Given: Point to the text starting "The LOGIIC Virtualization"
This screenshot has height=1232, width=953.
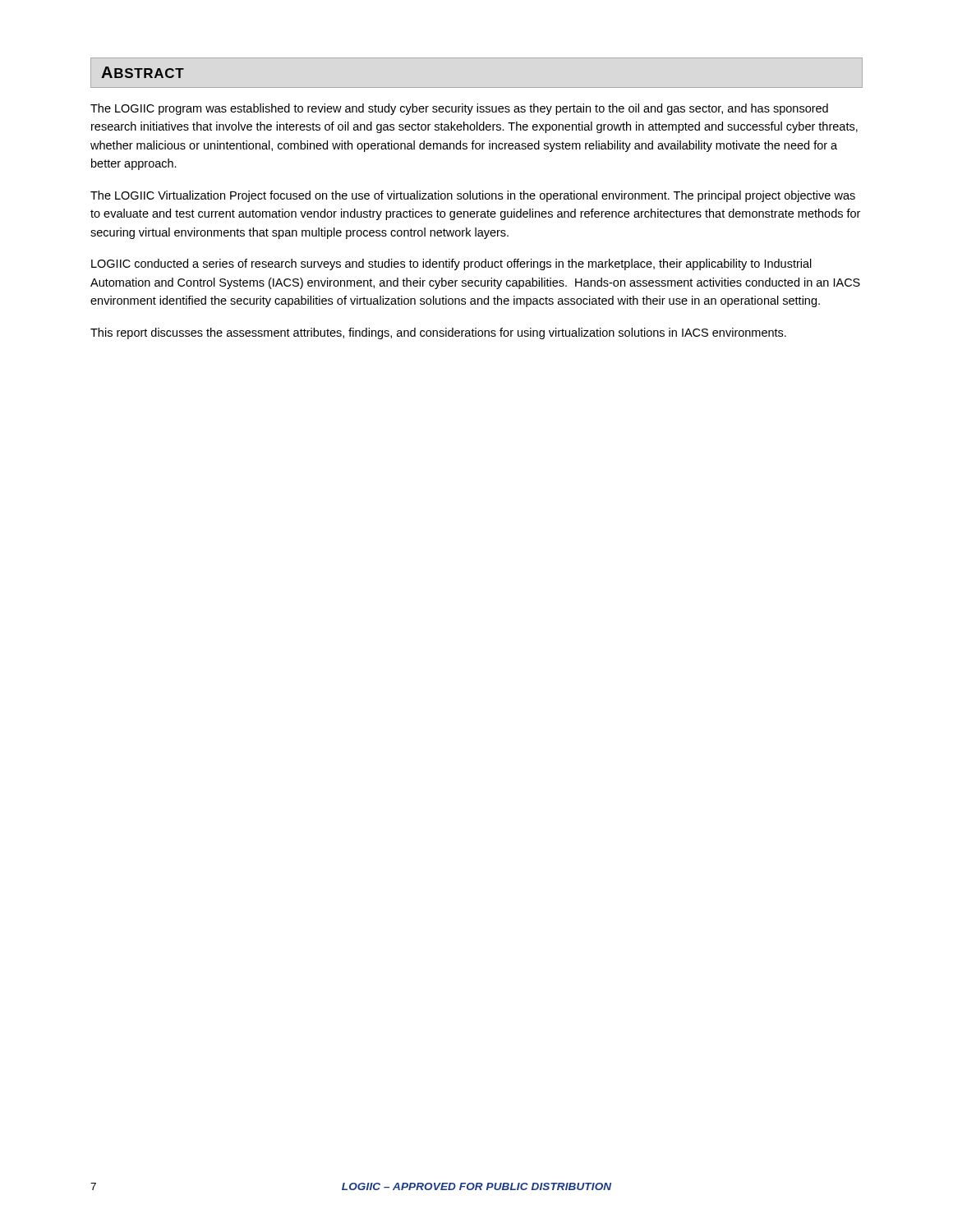Looking at the screenshot, I should (x=475, y=214).
